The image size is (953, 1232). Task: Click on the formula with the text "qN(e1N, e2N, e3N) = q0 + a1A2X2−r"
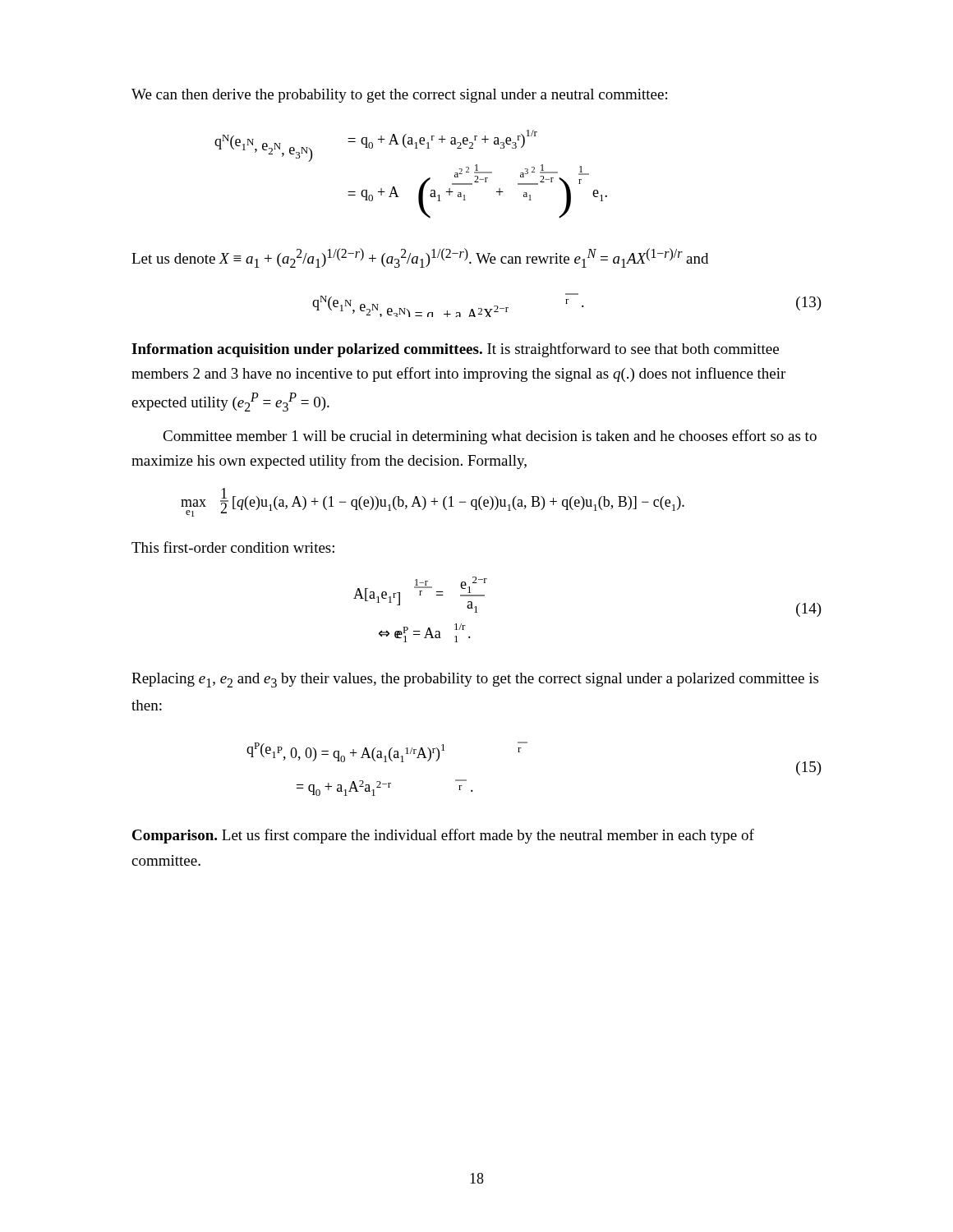(x=563, y=302)
